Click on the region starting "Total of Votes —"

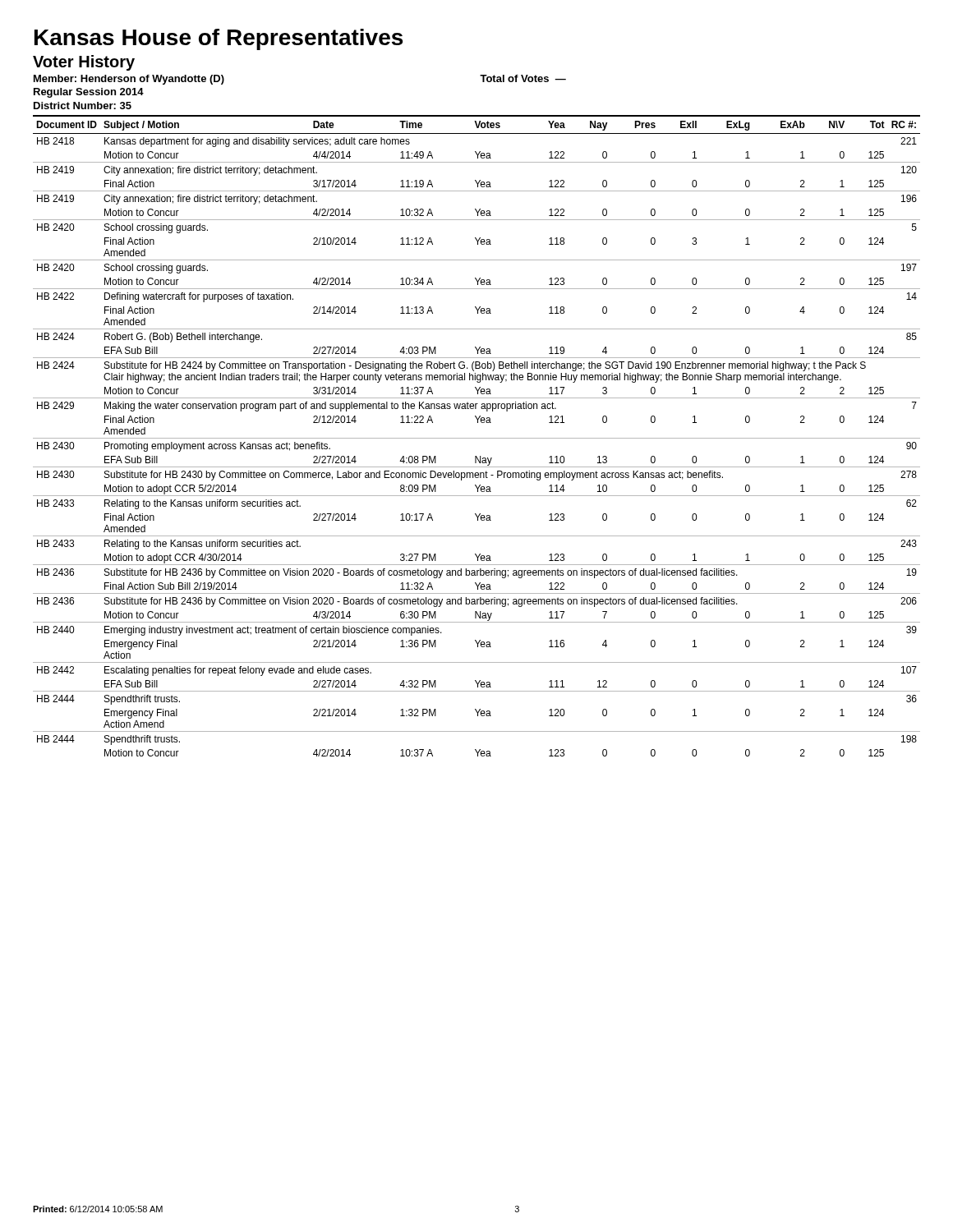[523, 78]
